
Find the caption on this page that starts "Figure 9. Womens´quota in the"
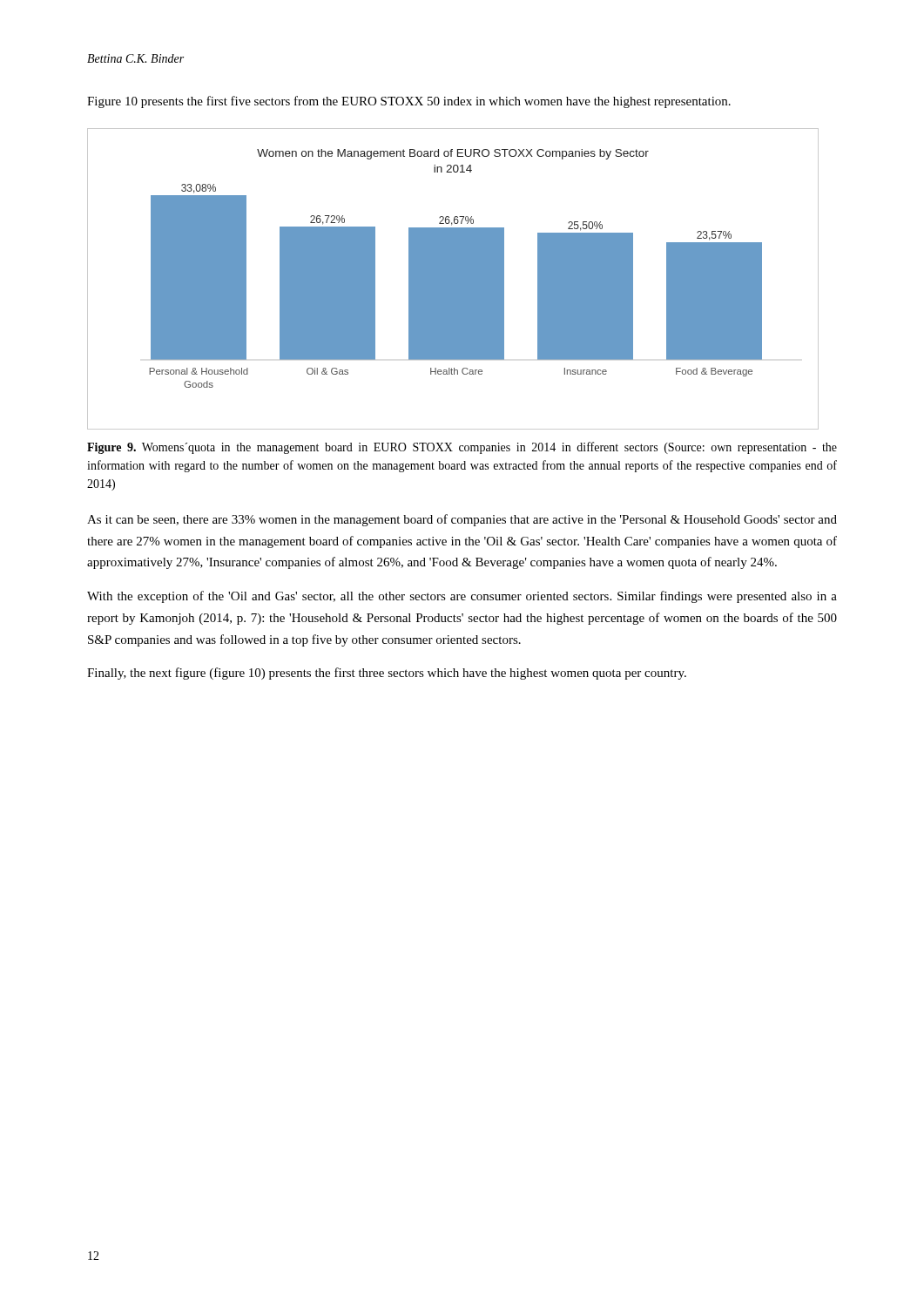click(462, 466)
